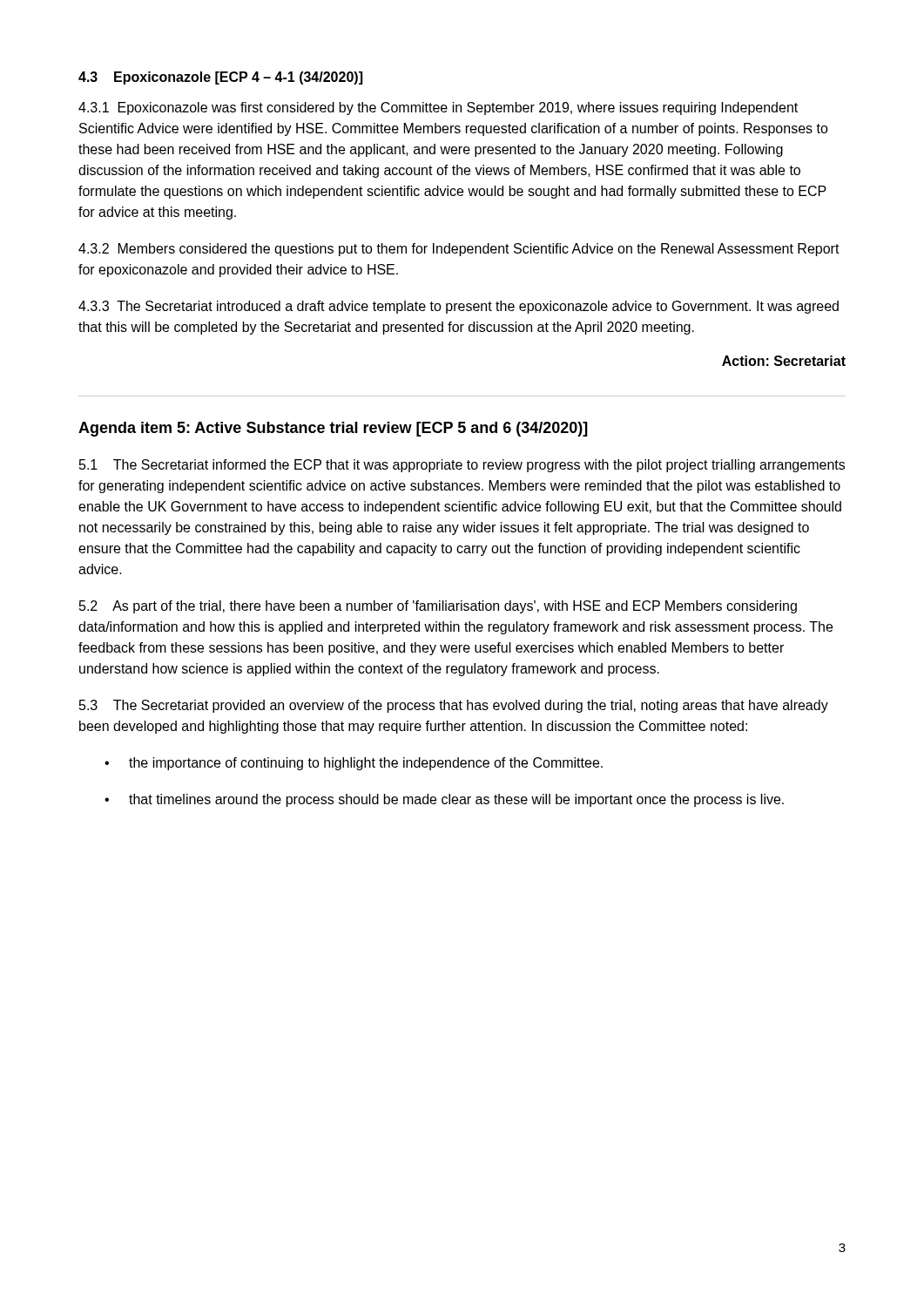924x1307 pixels.
Task: Select the list item with the text "• that timelines around"
Action: [x=445, y=800]
